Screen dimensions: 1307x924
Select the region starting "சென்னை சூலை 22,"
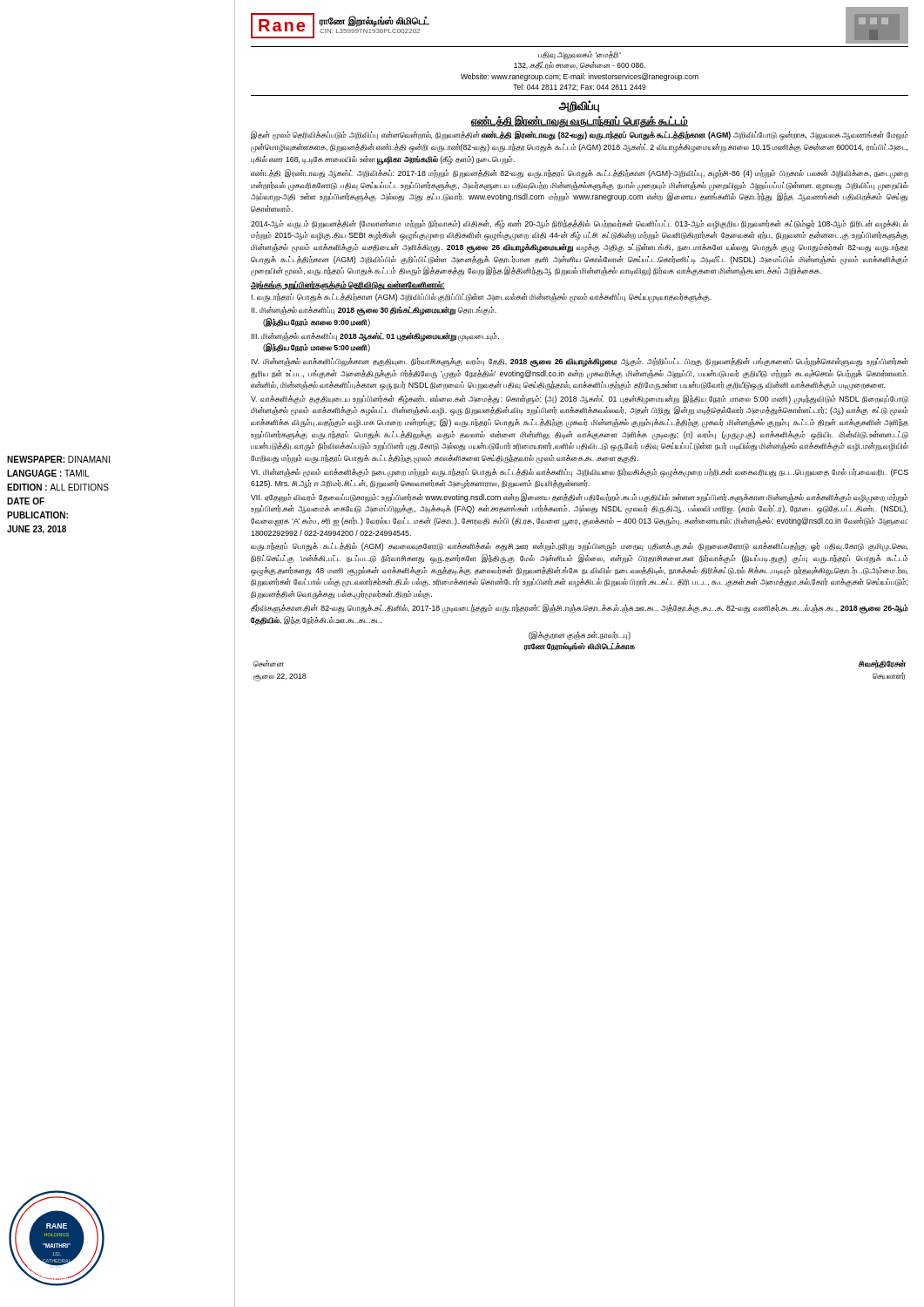coord(264,664)
